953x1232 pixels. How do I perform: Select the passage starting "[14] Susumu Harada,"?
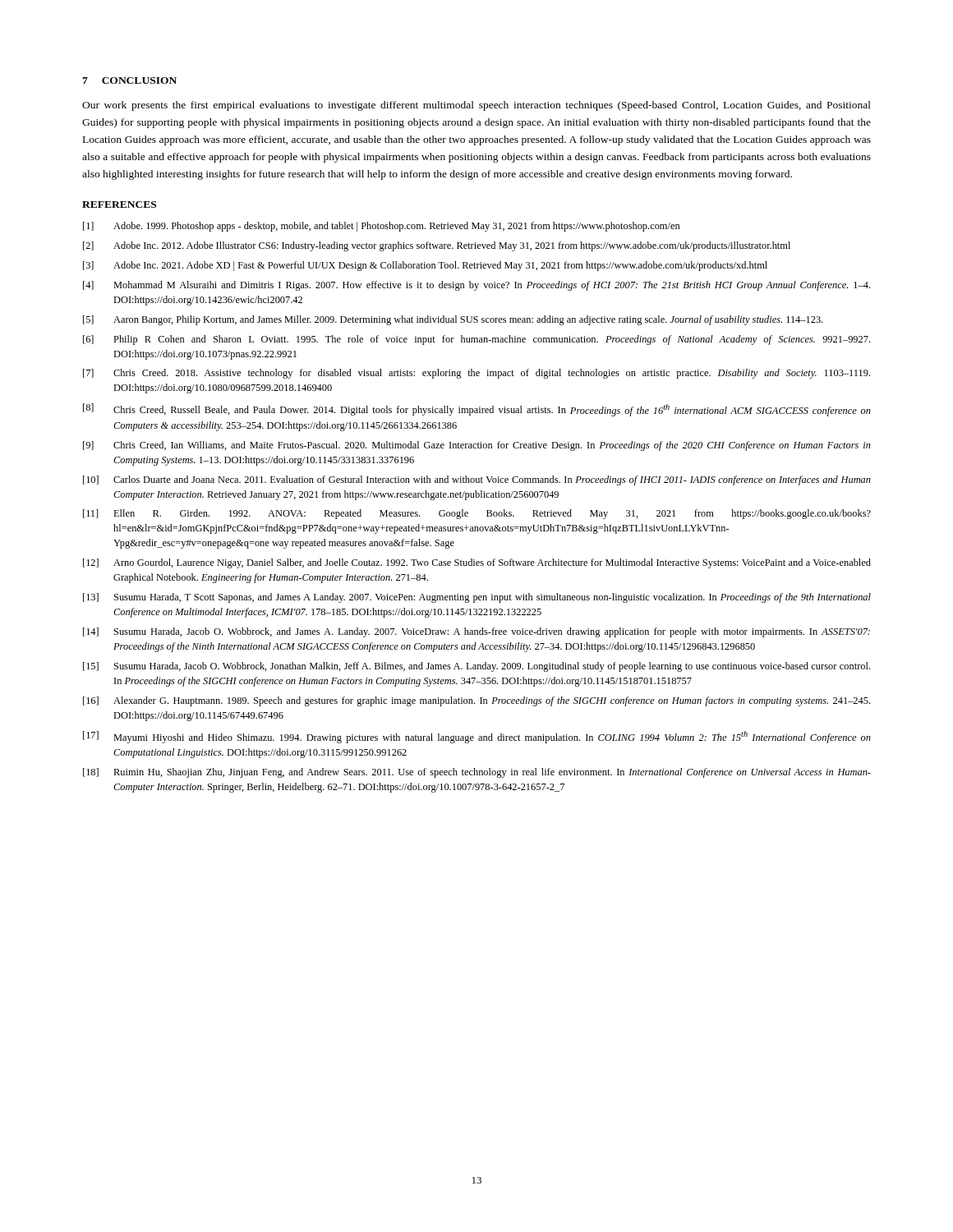click(x=476, y=640)
